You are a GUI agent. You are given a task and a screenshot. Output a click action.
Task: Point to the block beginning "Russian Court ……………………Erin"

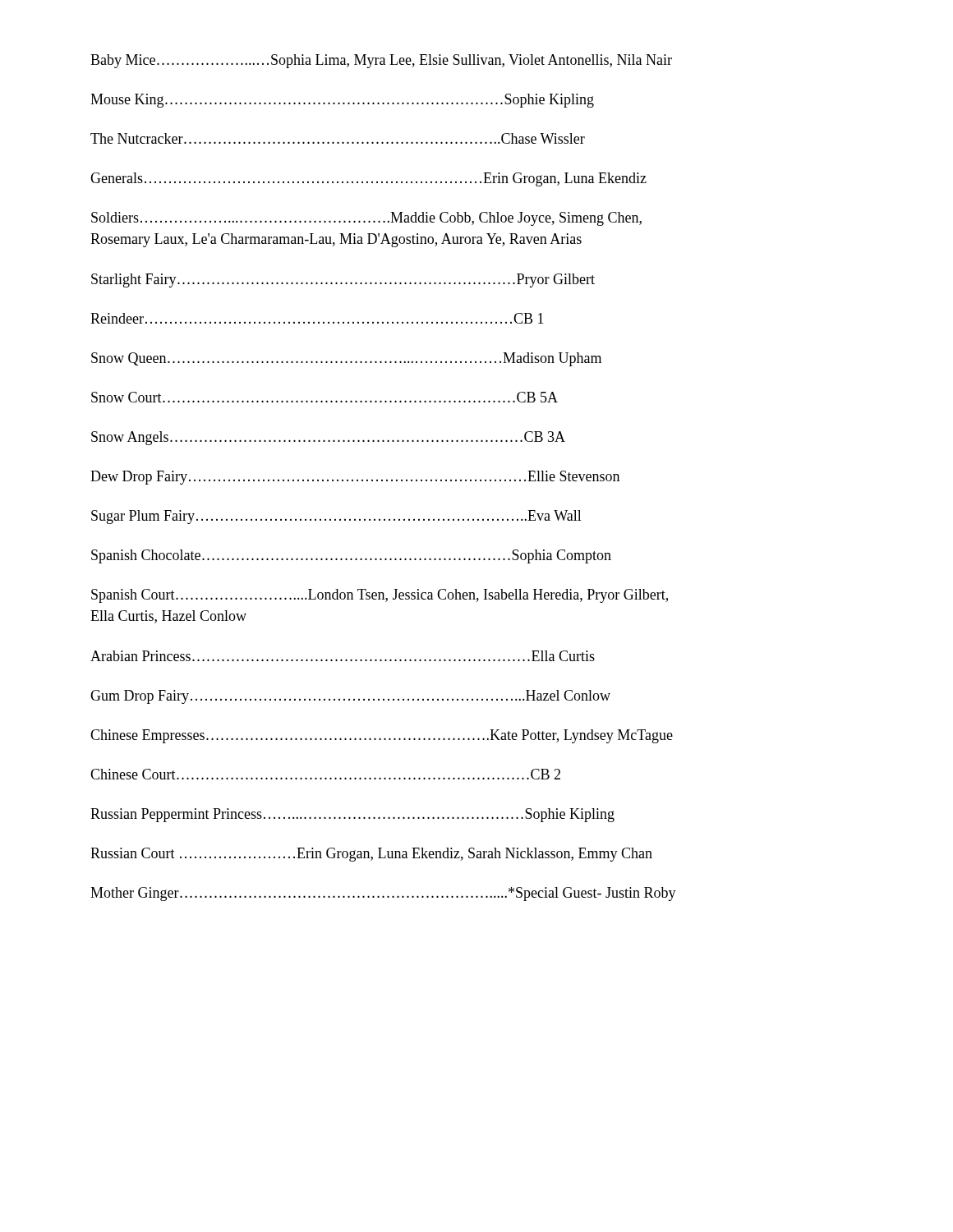pos(371,853)
